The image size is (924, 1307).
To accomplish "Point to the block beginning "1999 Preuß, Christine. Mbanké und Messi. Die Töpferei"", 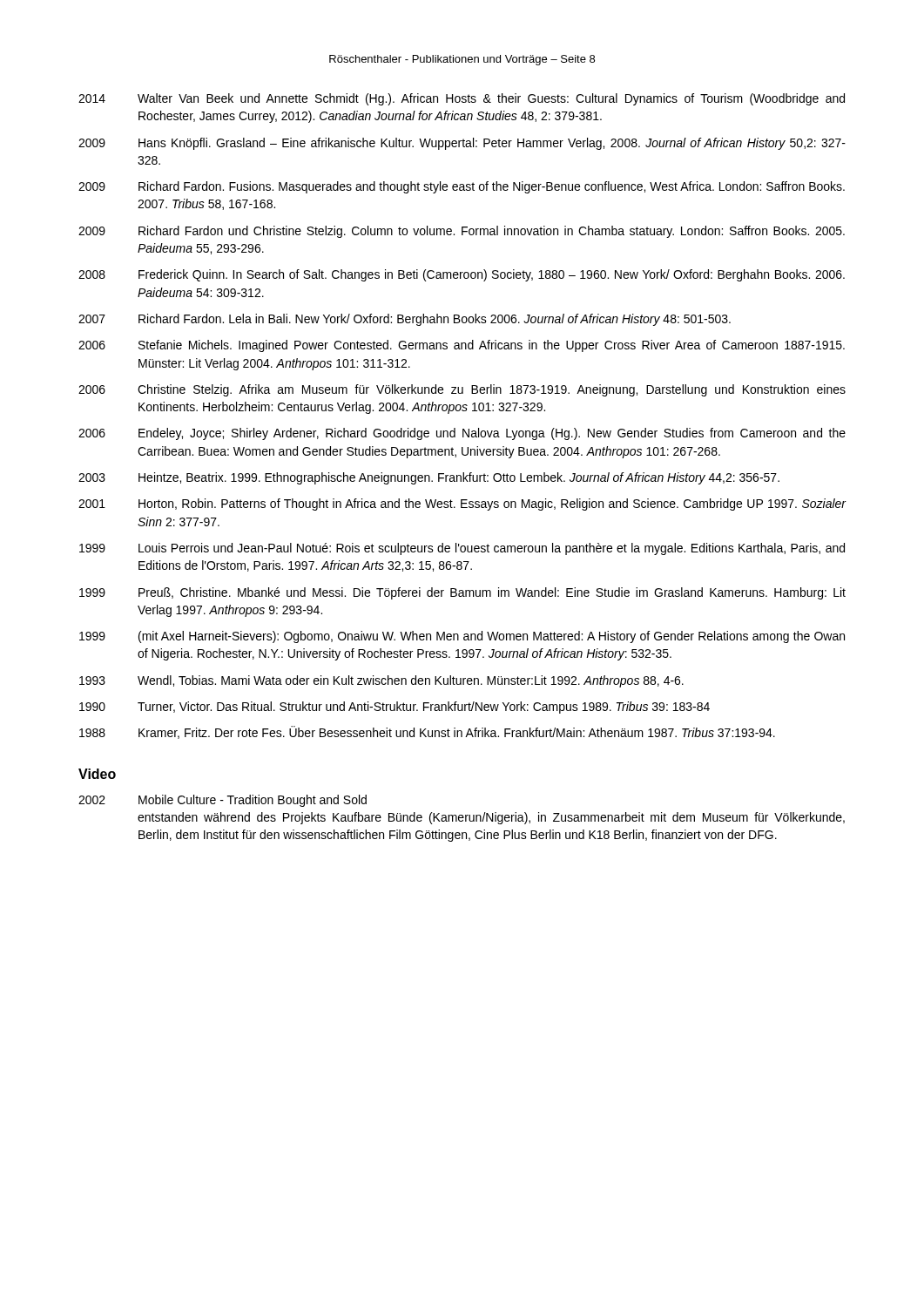I will (x=462, y=601).
